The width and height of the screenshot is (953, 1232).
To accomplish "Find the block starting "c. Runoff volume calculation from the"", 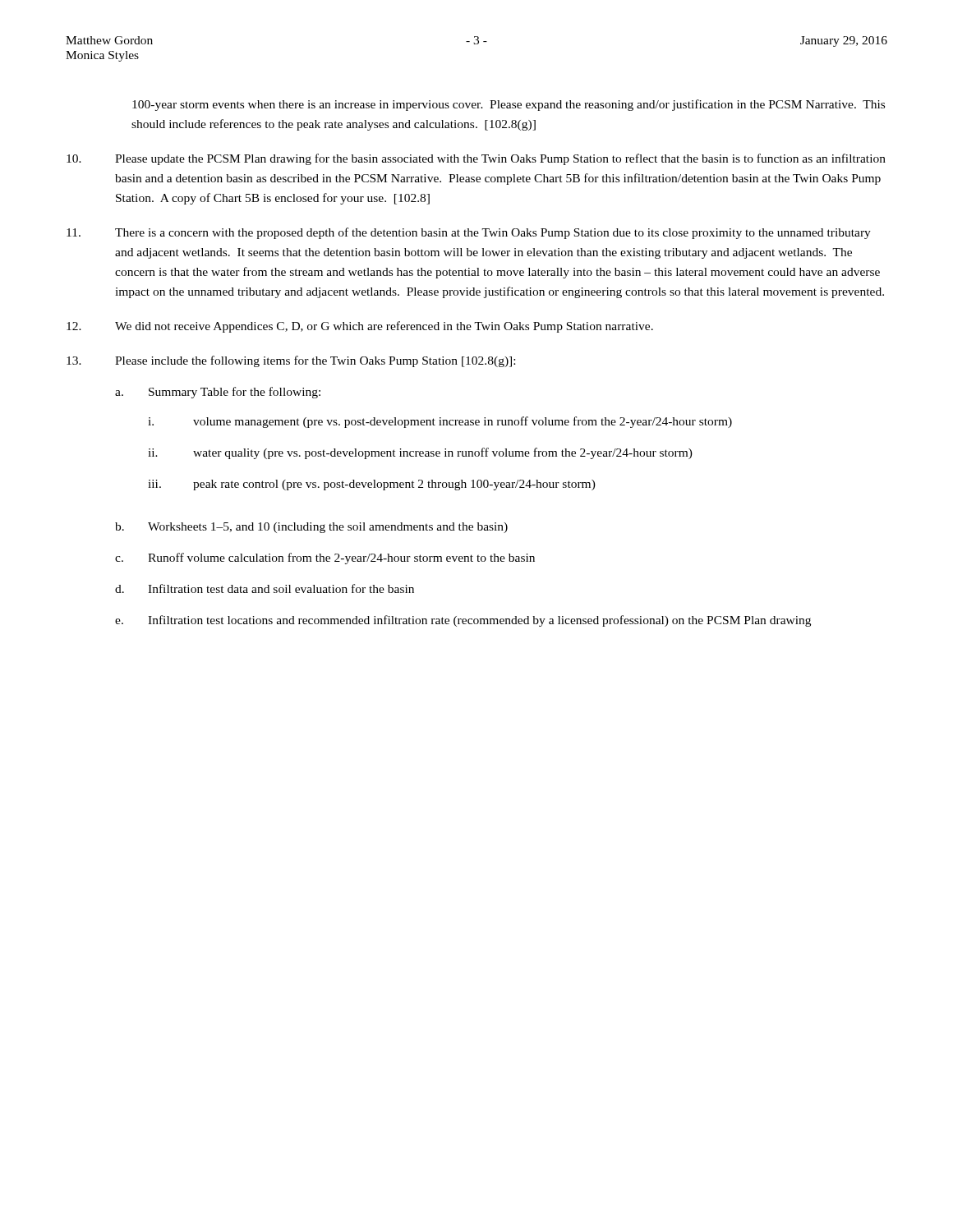I will pos(501,558).
